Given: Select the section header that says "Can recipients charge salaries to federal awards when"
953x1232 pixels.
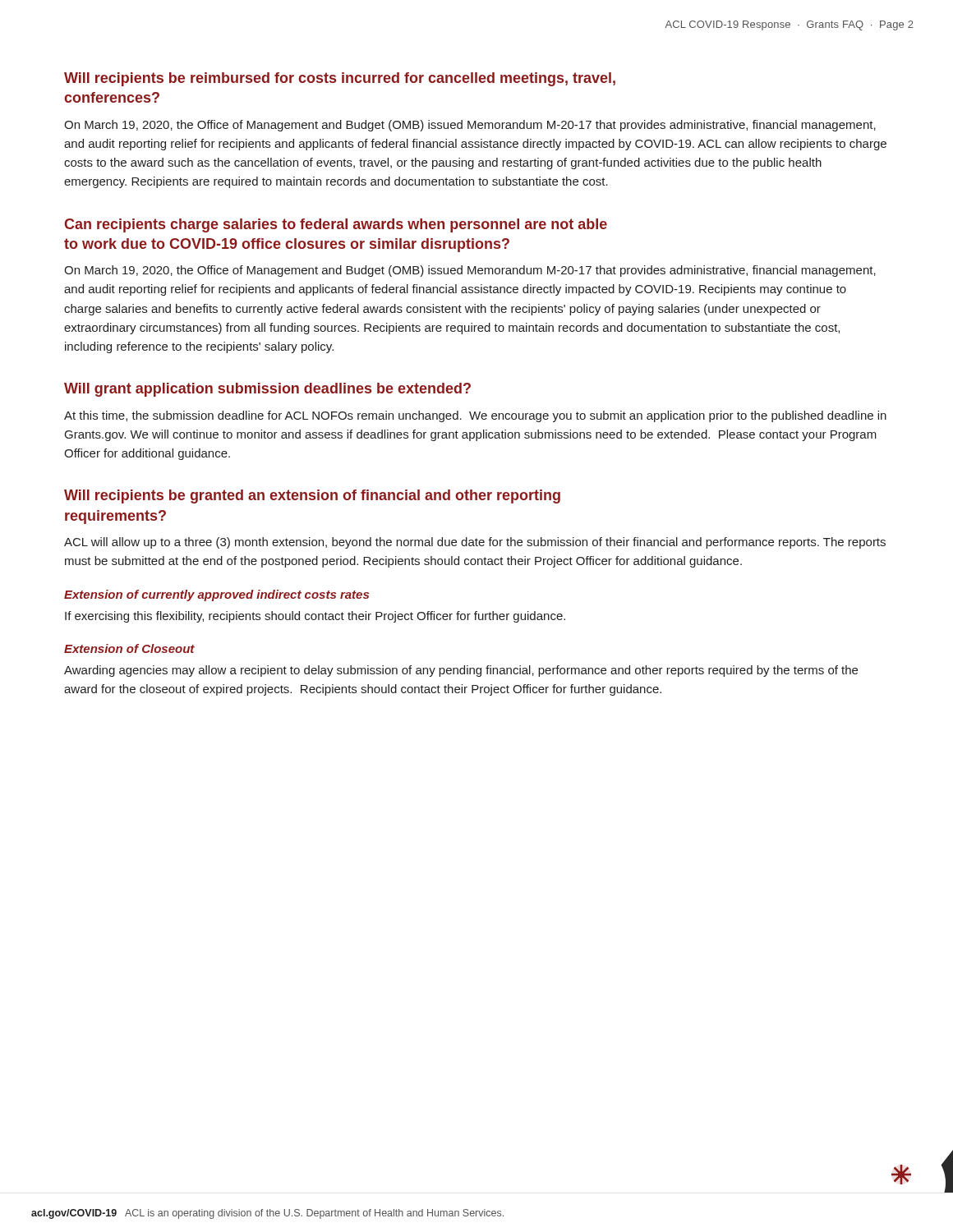Looking at the screenshot, I should coord(336,234).
